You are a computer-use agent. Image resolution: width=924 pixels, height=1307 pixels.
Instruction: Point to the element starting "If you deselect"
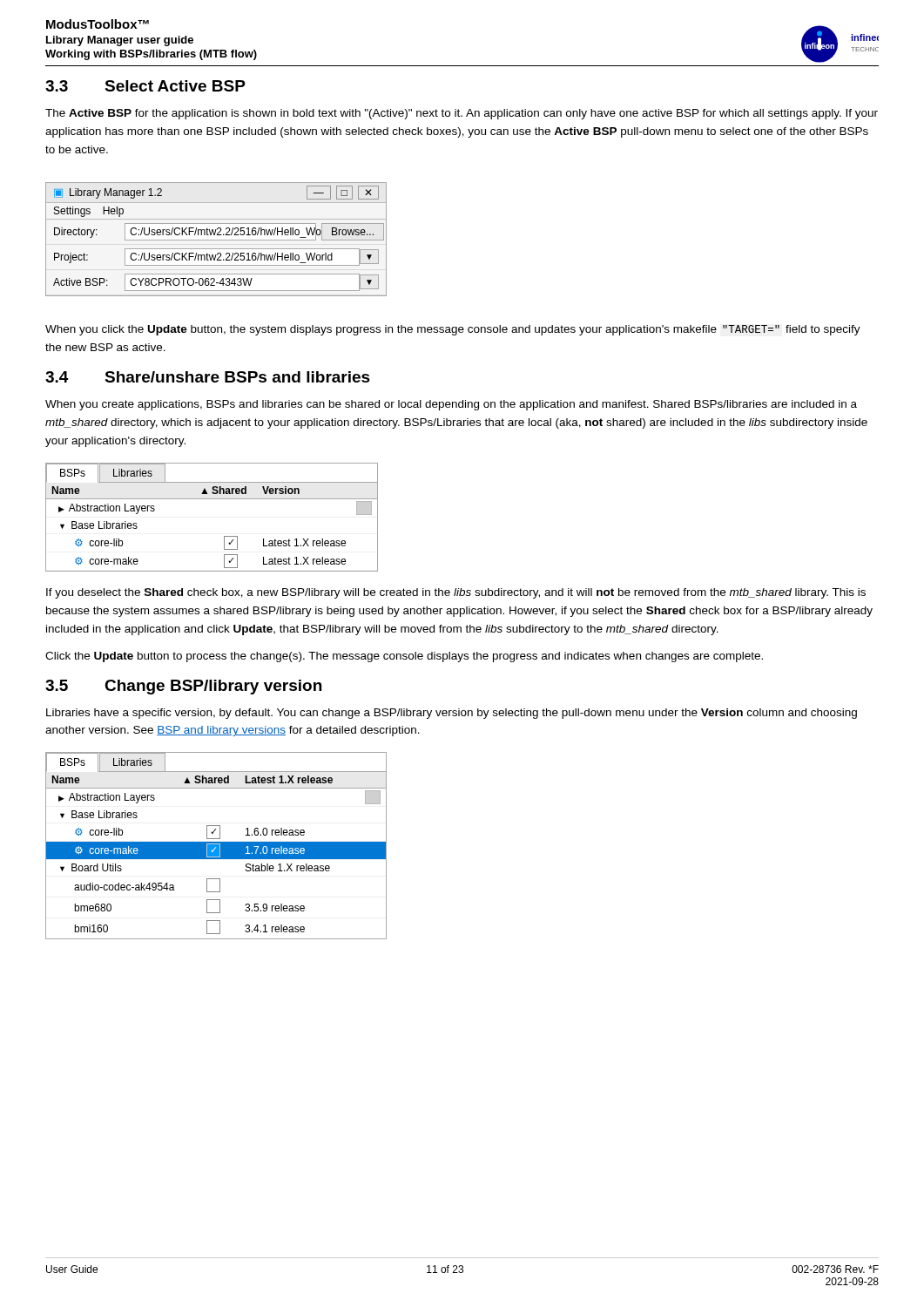459,610
